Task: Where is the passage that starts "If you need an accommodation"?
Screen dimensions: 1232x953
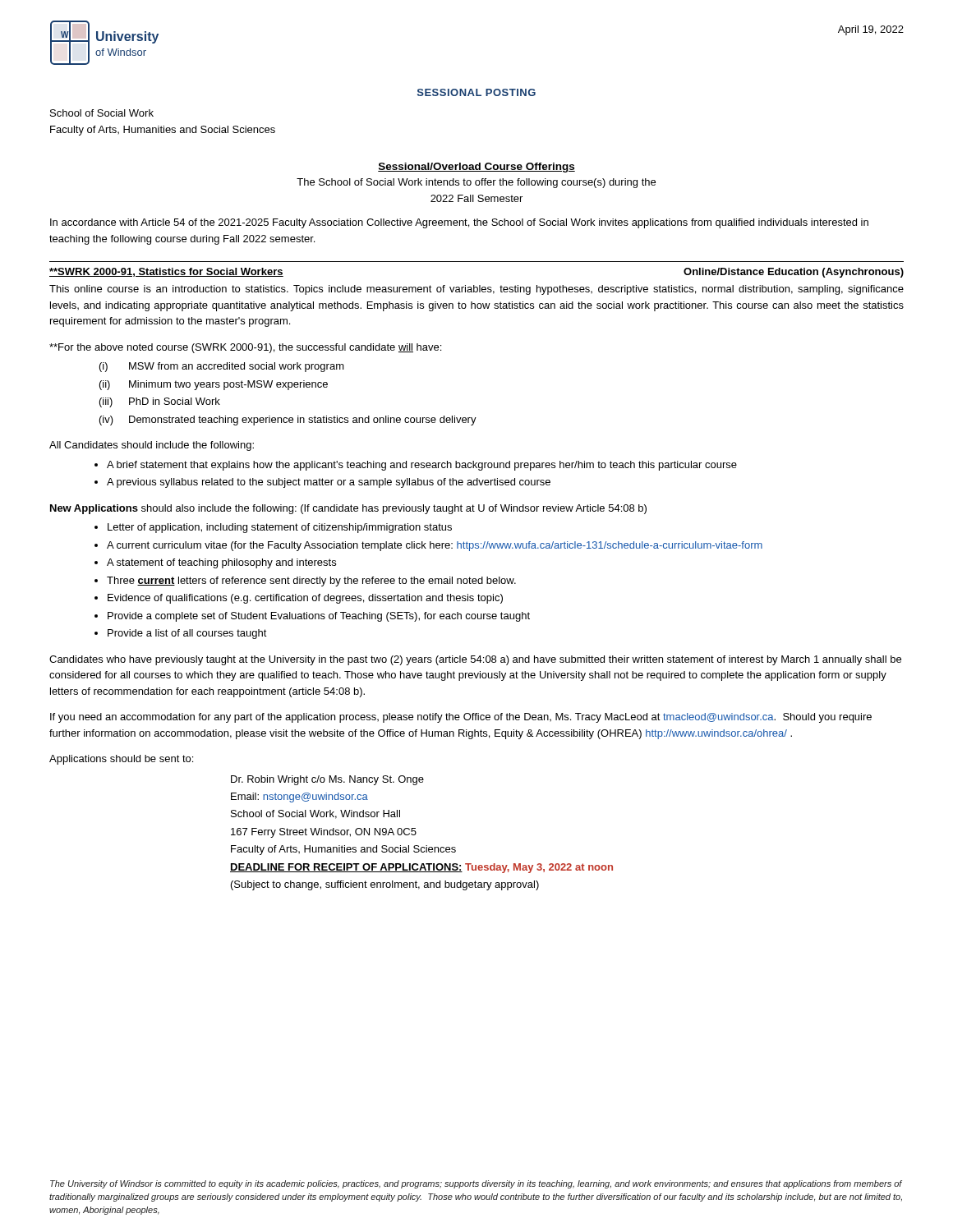Action: pyautogui.click(x=461, y=725)
